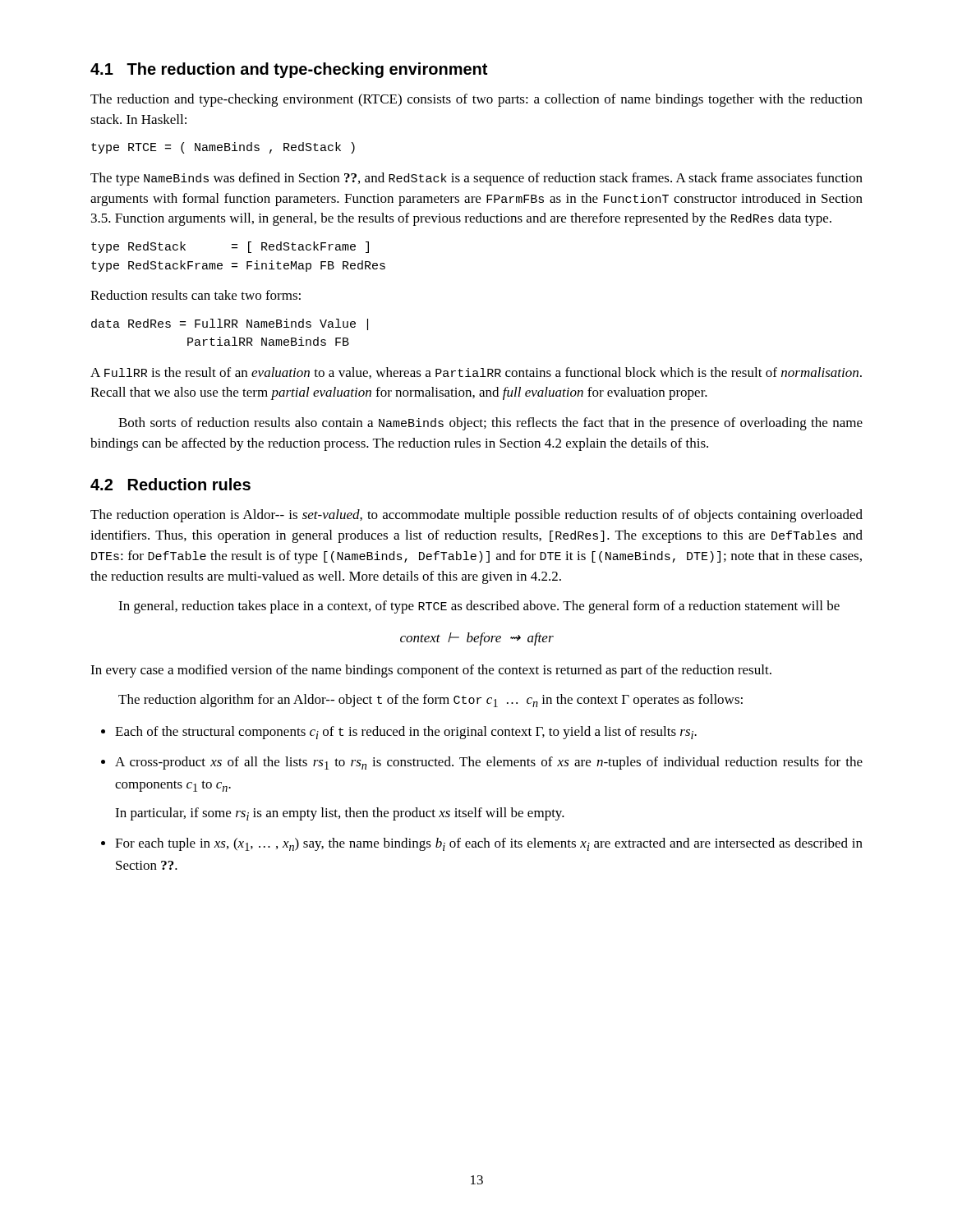Where does it say "context ⊢ before ⇝ after"?
This screenshot has width=953, height=1232.
pyautogui.click(x=476, y=638)
